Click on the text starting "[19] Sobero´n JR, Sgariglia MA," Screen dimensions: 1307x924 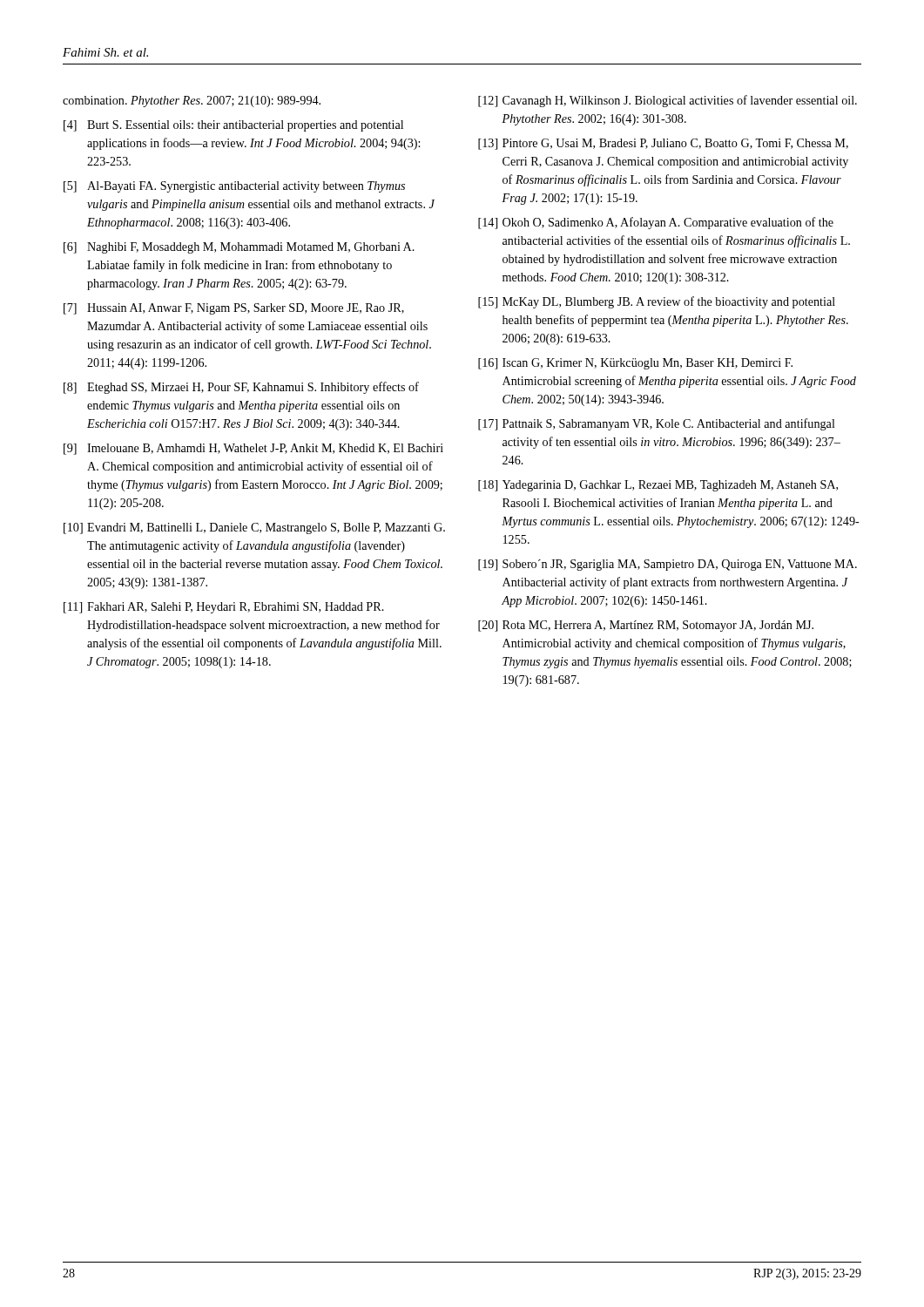pyautogui.click(x=669, y=583)
